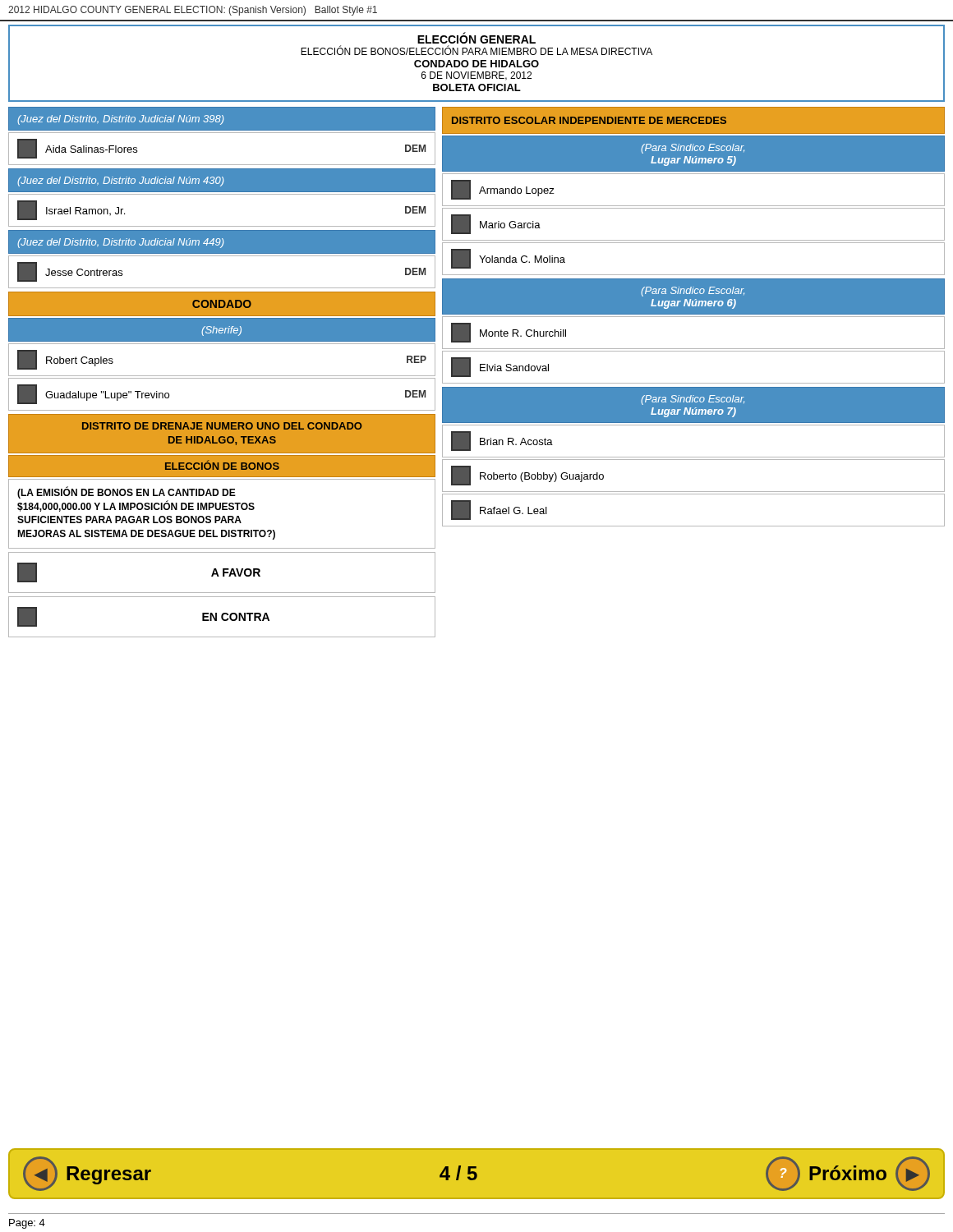Click on the title containing "ELECCIÓN GENERAL ELECCIÓN"
Image resolution: width=953 pixels, height=1232 pixels.
[476, 63]
